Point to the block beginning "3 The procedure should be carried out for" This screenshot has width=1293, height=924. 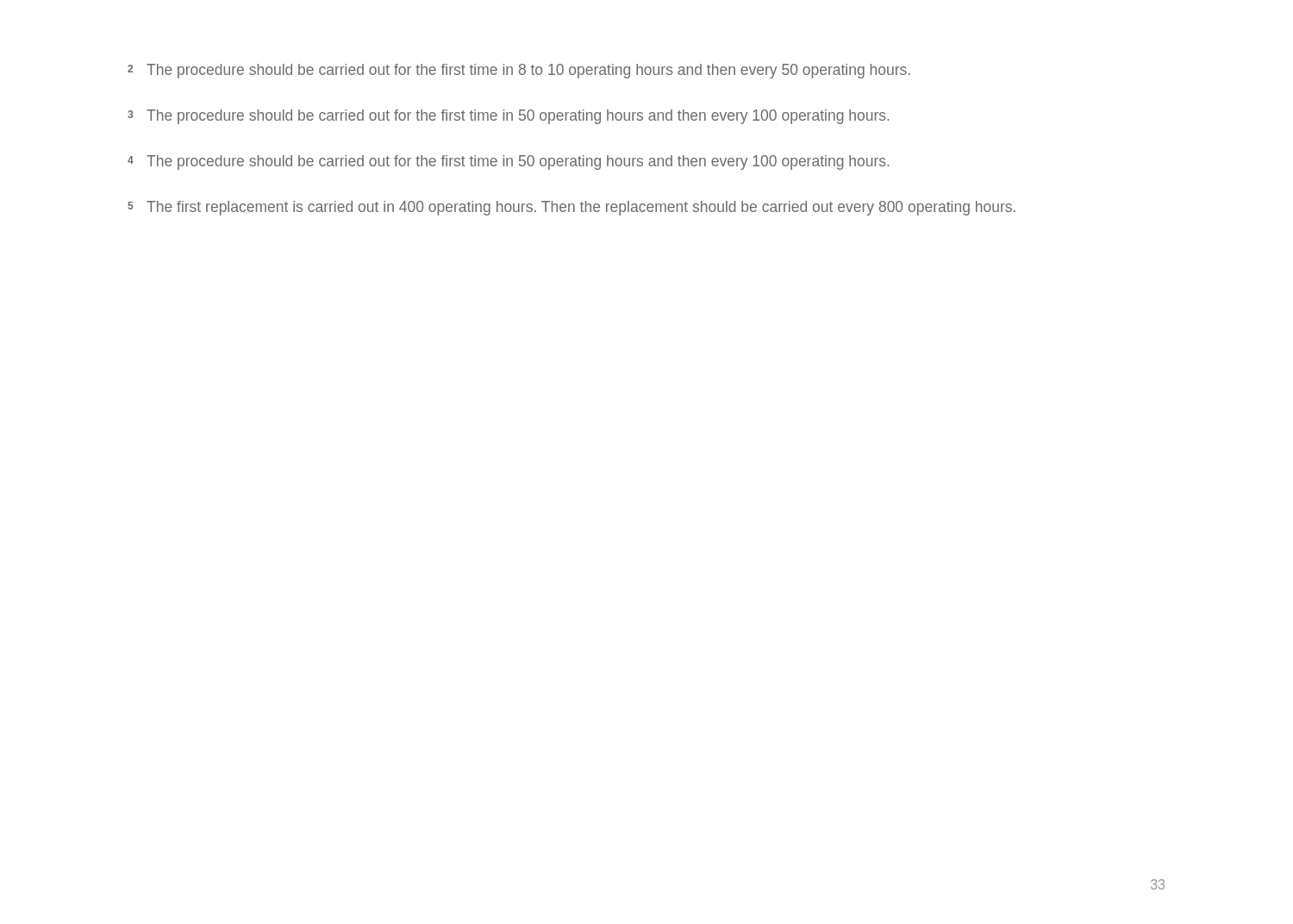point(646,116)
